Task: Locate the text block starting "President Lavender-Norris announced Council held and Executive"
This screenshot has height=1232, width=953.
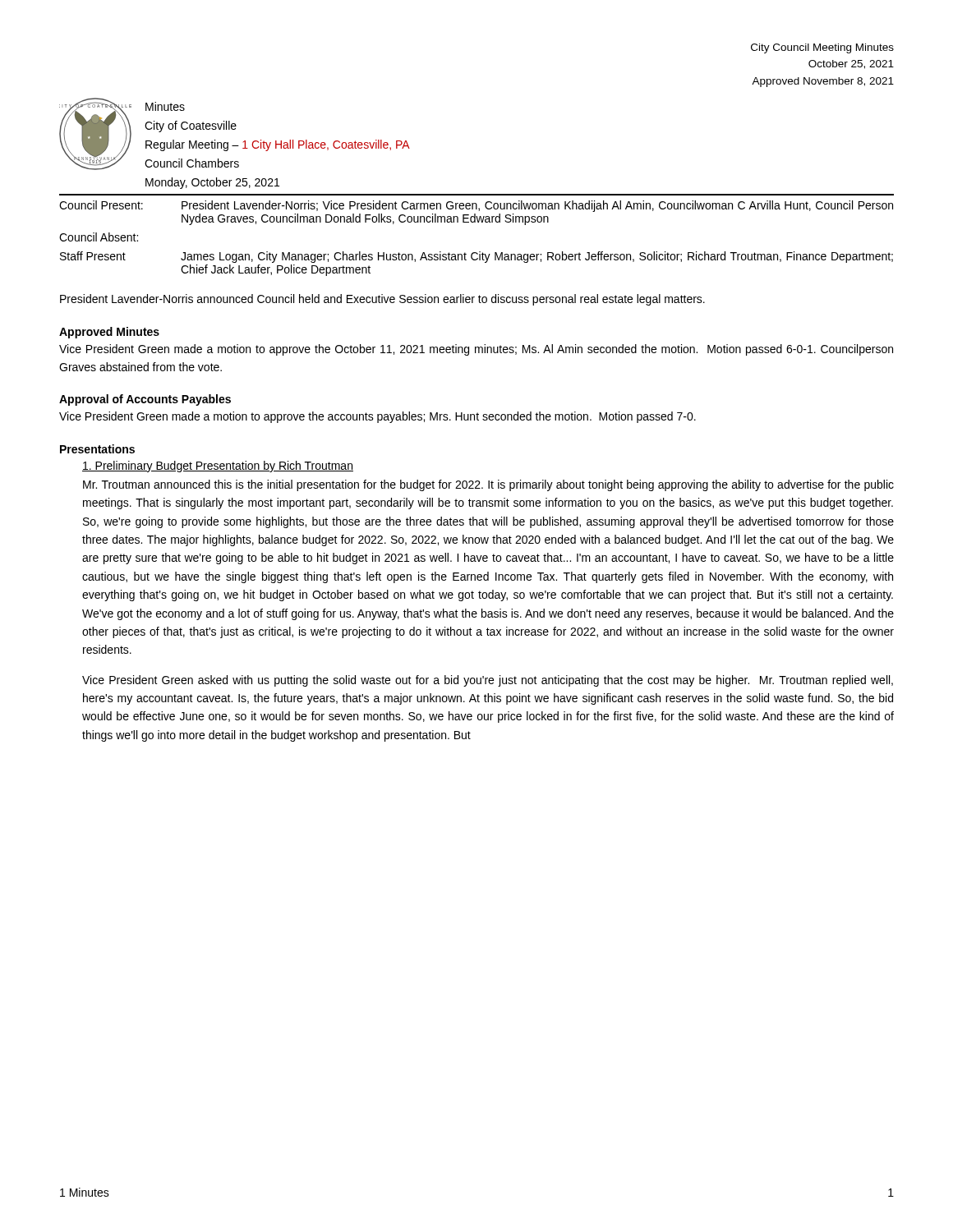Action: pos(382,299)
